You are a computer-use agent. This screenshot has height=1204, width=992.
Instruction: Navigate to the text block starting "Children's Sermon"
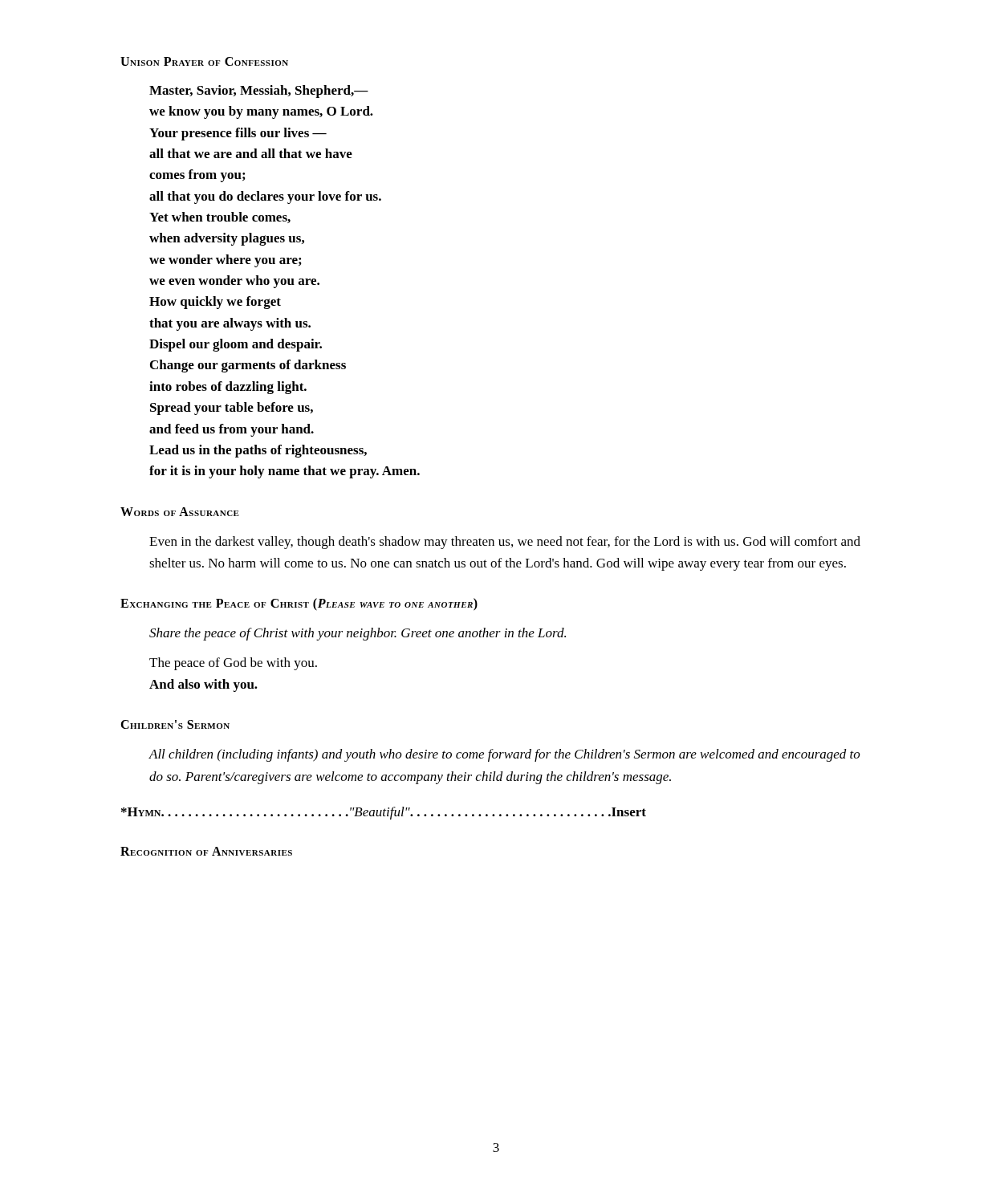175,725
